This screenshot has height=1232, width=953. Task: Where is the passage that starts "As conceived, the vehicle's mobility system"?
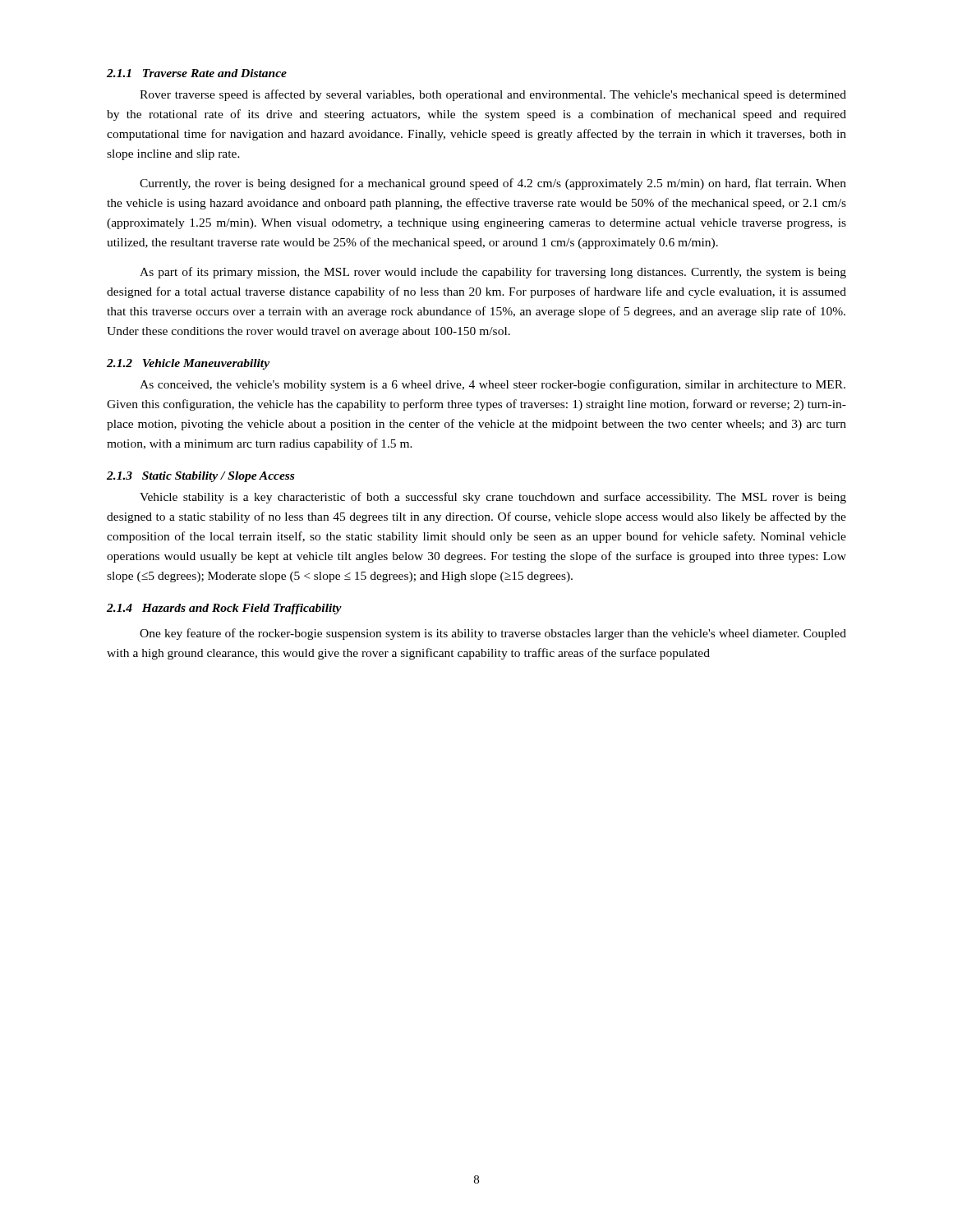[476, 414]
